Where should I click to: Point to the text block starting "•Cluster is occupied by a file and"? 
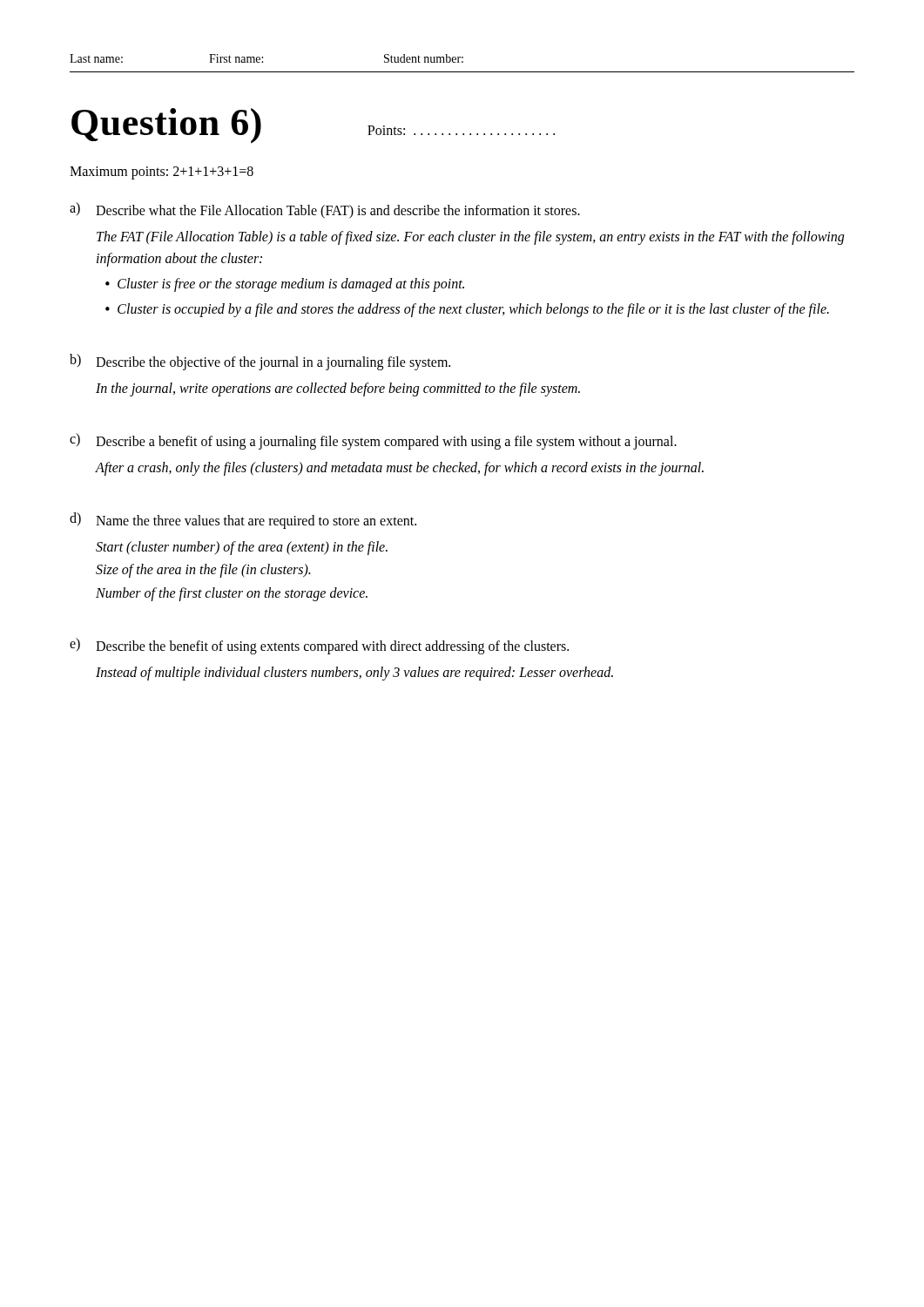tap(467, 310)
